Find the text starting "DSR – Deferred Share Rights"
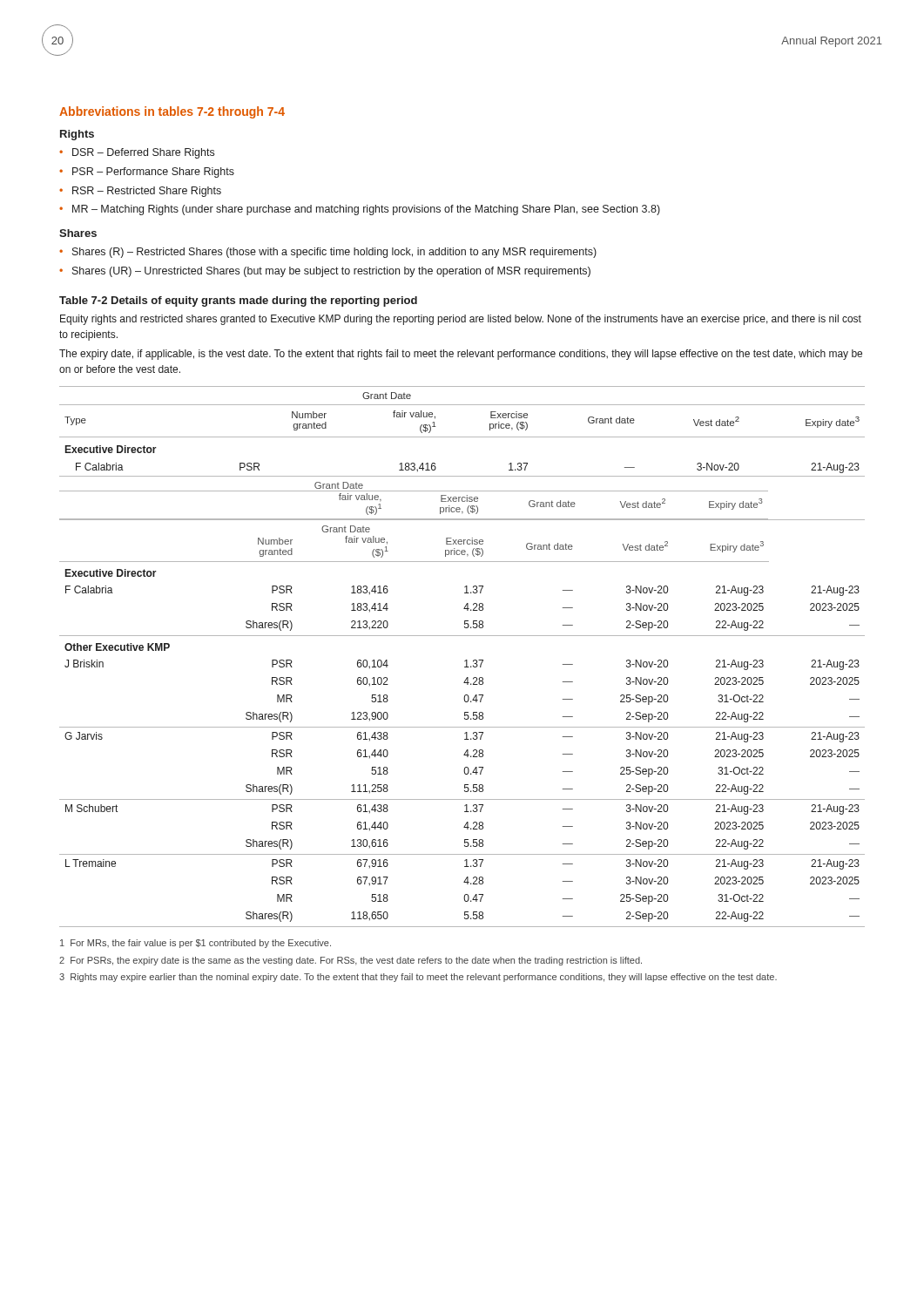Image resolution: width=924 pixels, height=1307 pixels. pos(143,152)
